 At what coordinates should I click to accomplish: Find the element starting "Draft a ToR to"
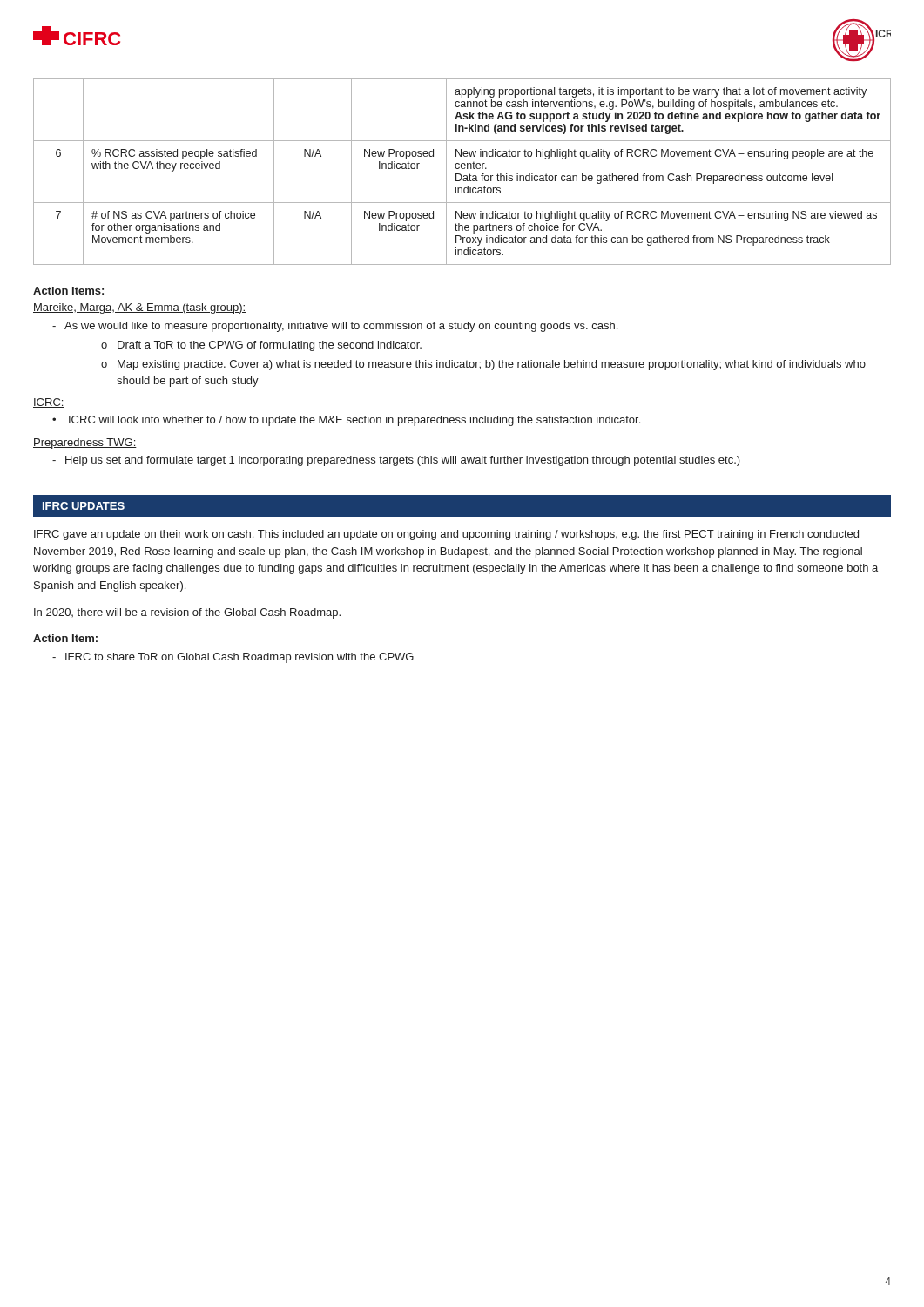[270, 345]
